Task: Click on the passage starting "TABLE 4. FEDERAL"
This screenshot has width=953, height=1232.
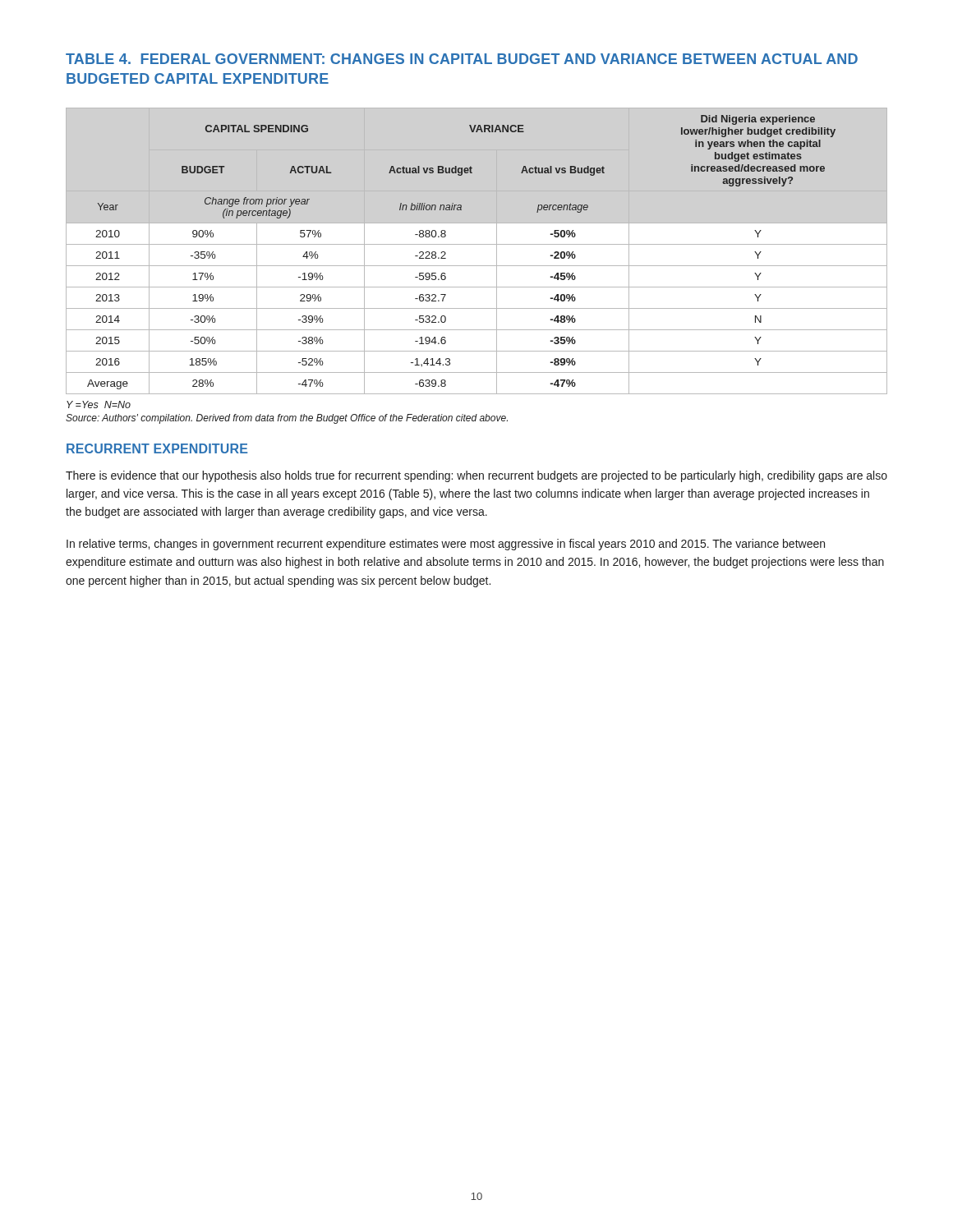Action: tap(462, 69)
